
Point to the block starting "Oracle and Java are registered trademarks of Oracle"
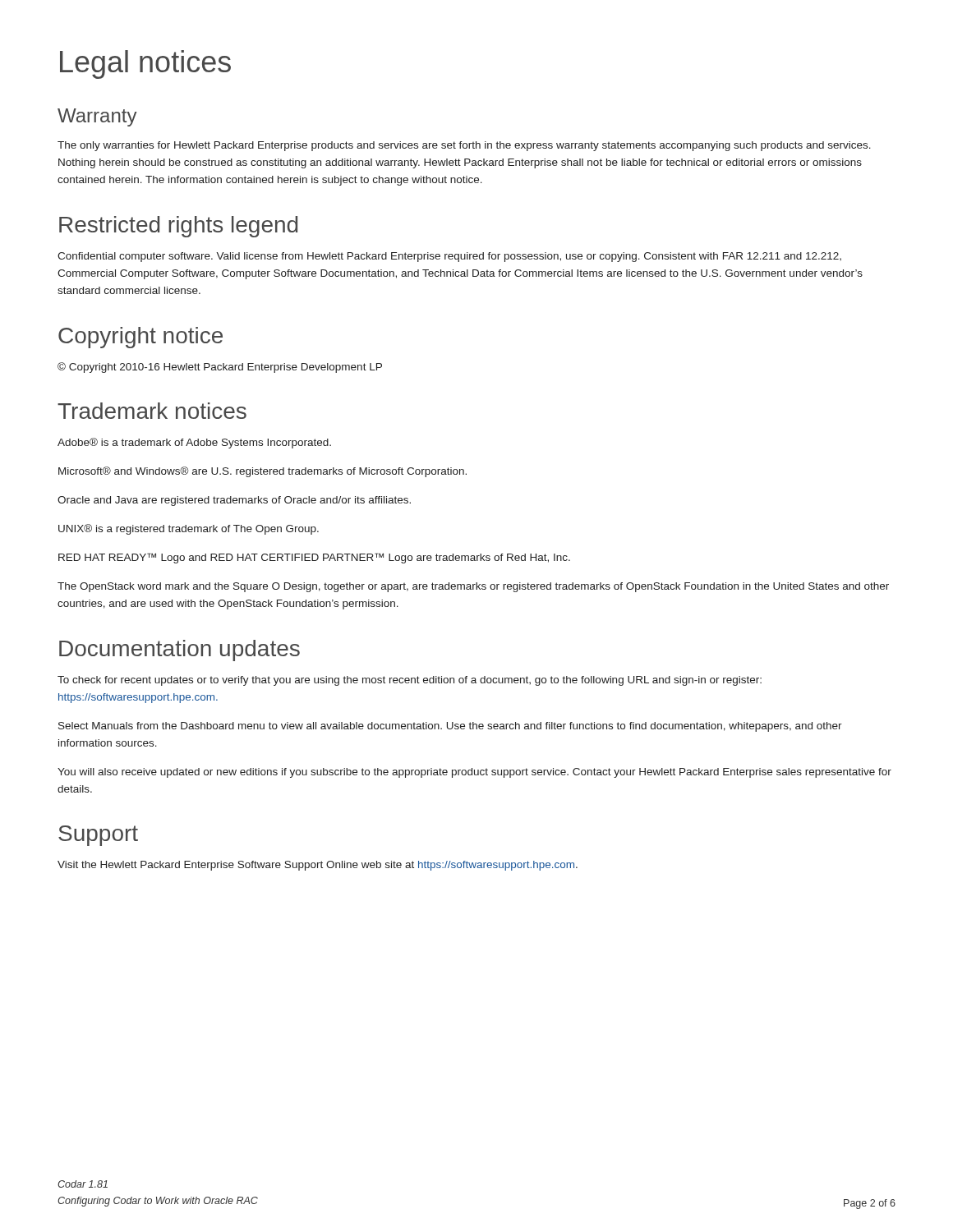pos(234,501)
